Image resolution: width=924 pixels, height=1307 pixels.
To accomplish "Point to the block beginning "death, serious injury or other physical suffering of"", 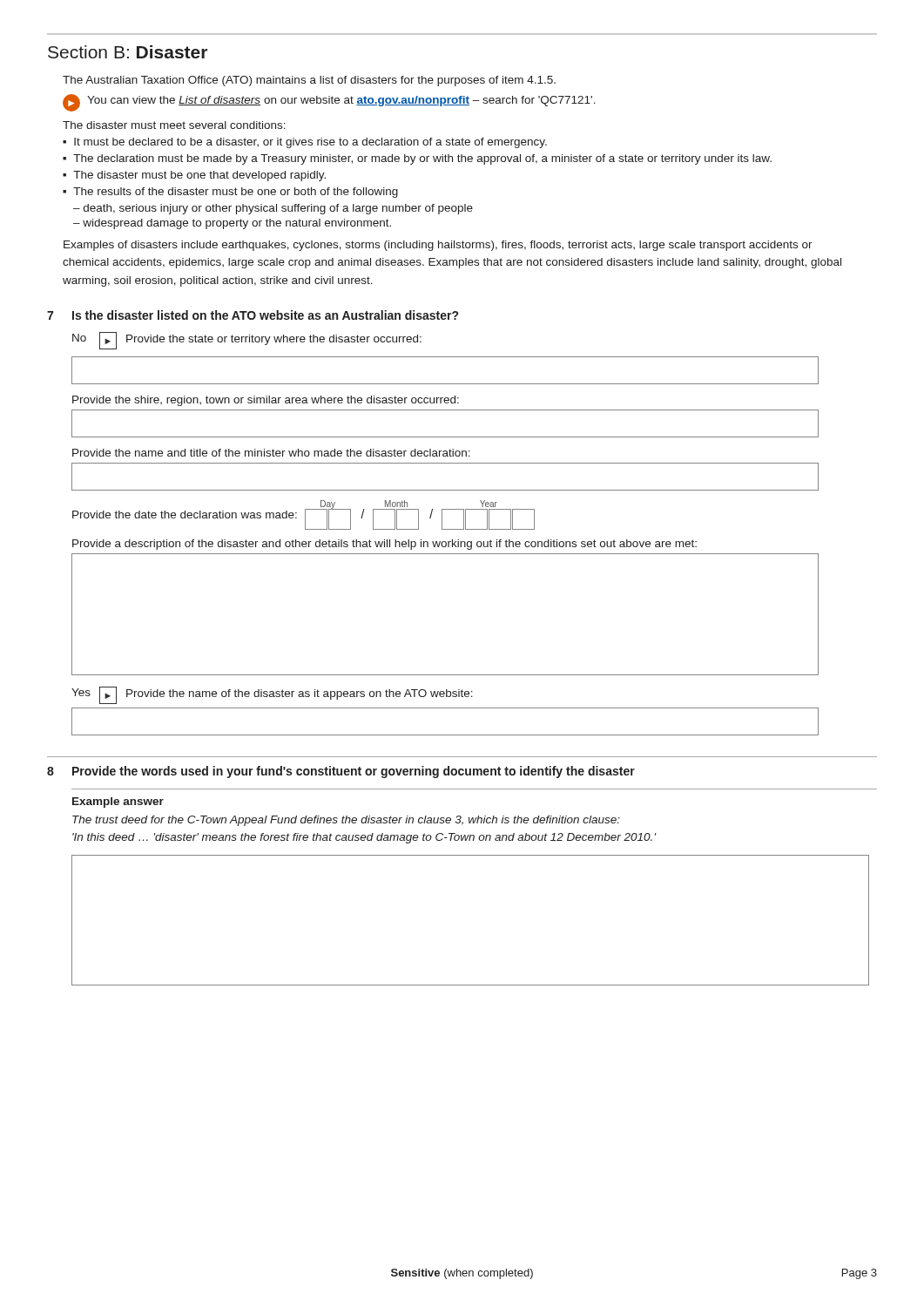I will (x=475, y=208).
